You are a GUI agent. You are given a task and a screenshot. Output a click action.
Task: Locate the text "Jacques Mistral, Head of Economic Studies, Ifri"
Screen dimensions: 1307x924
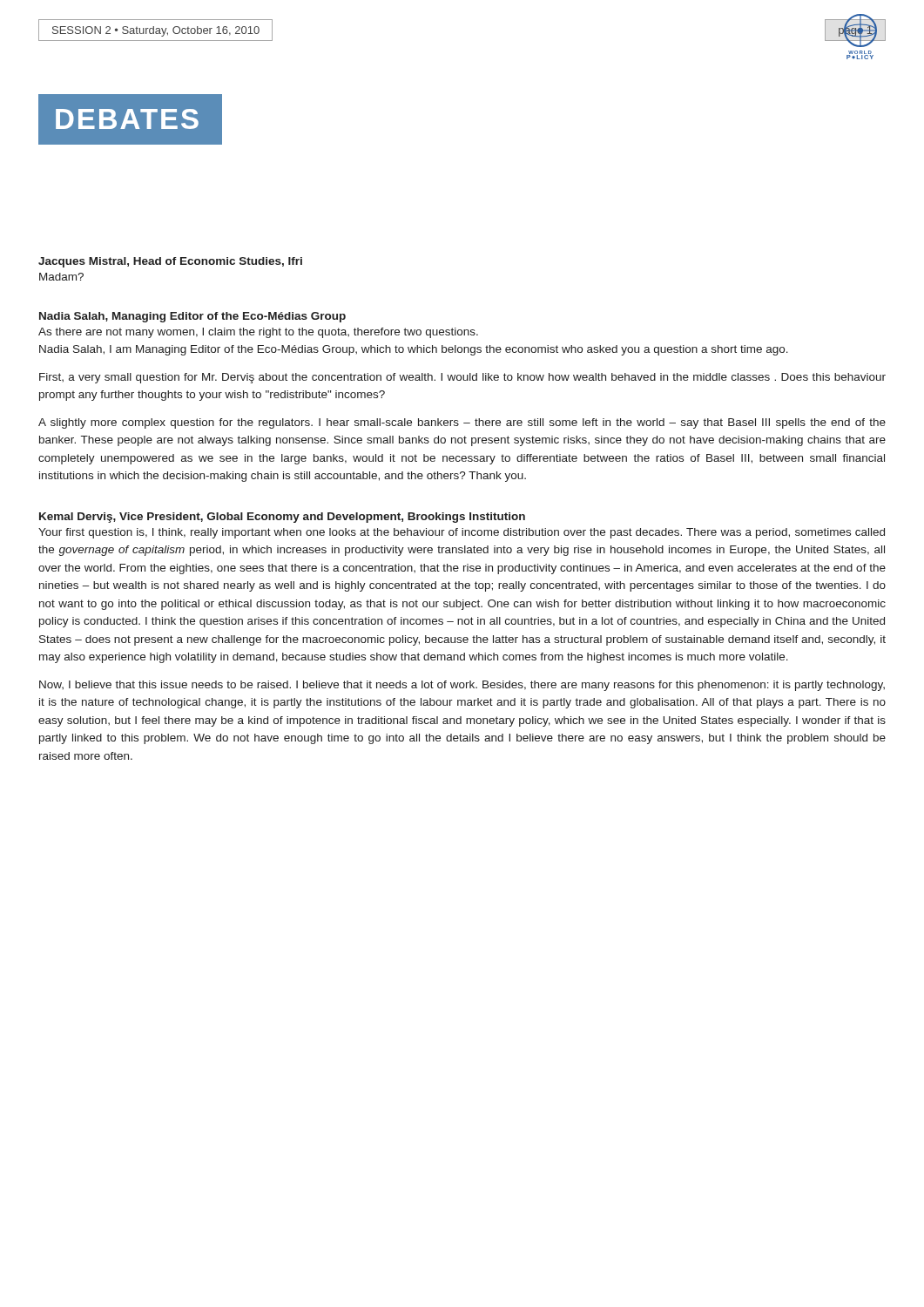pos(171,261)
